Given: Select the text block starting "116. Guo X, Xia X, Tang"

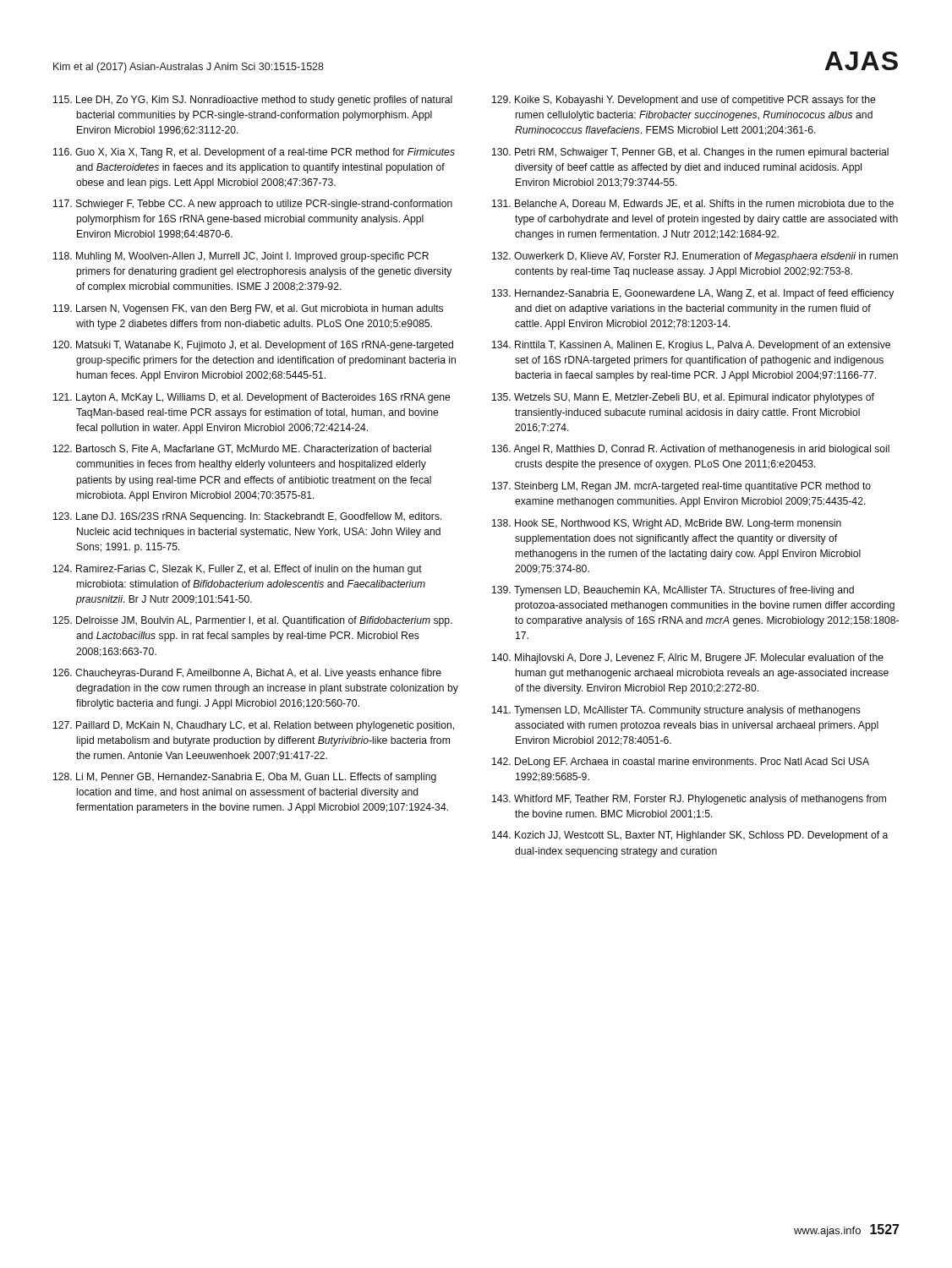Looking at the screenshot, I should 254,167.
